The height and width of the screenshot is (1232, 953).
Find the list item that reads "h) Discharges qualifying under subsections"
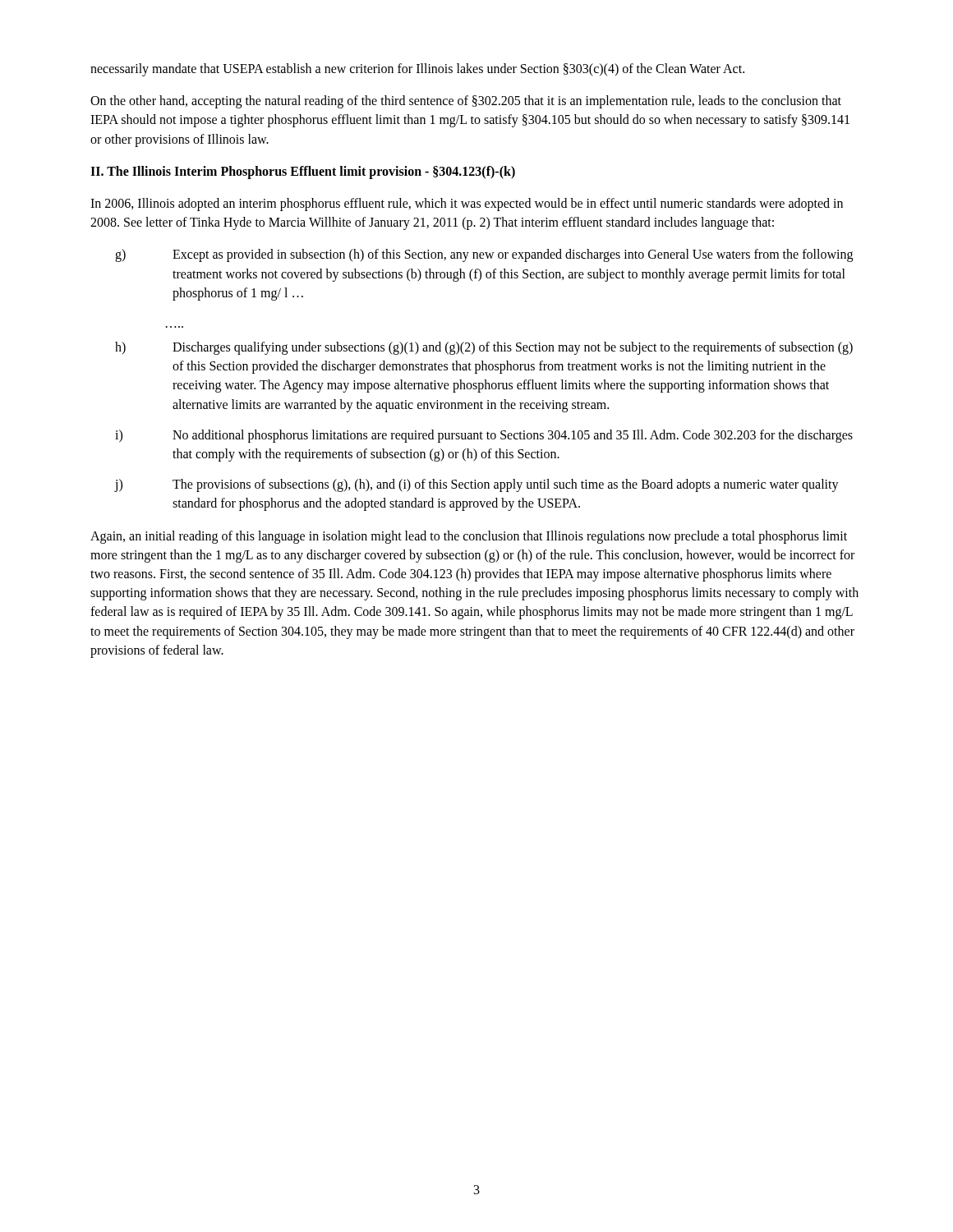(x=476, y=376)
